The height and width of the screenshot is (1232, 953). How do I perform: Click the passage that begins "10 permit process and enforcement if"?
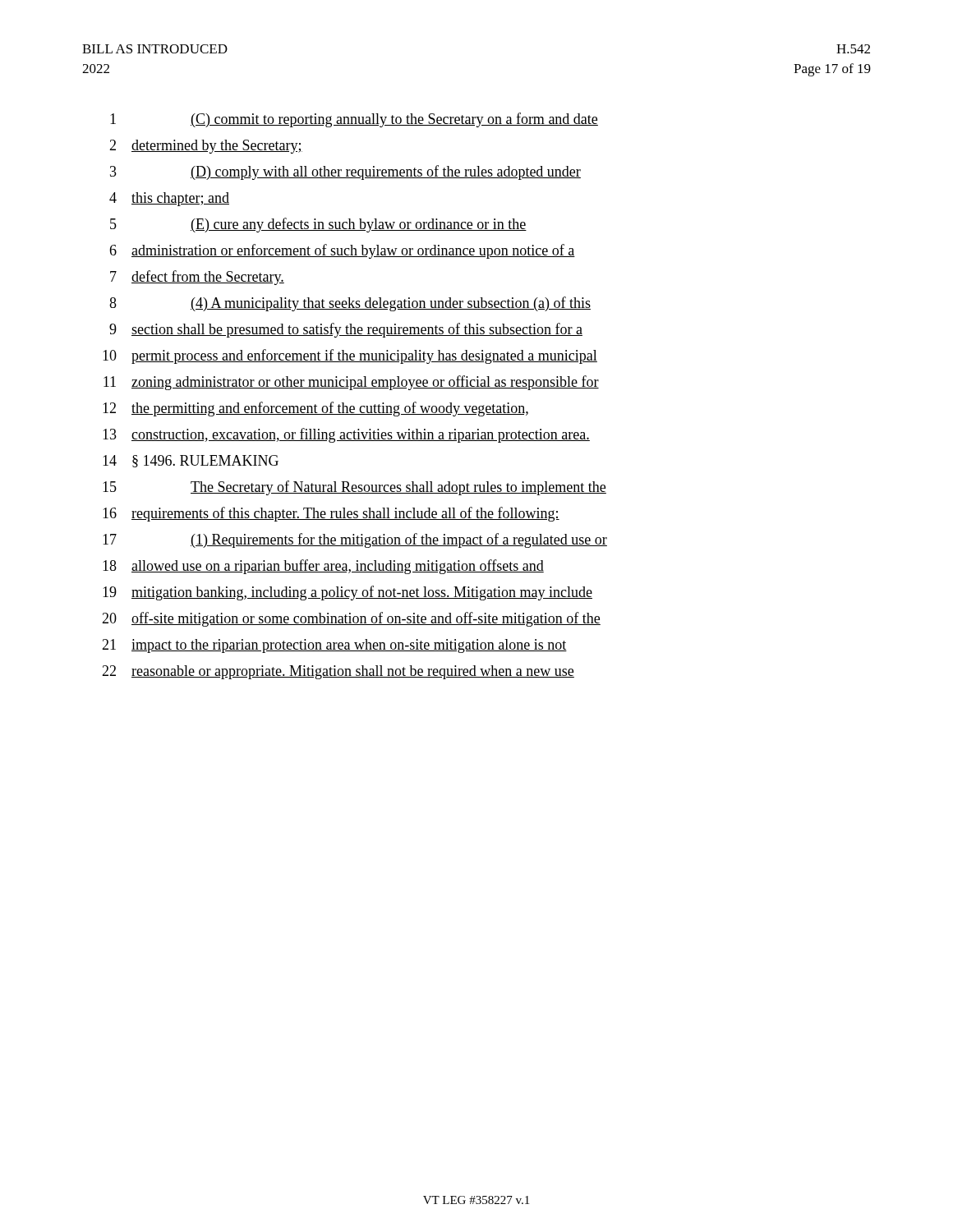476,356
